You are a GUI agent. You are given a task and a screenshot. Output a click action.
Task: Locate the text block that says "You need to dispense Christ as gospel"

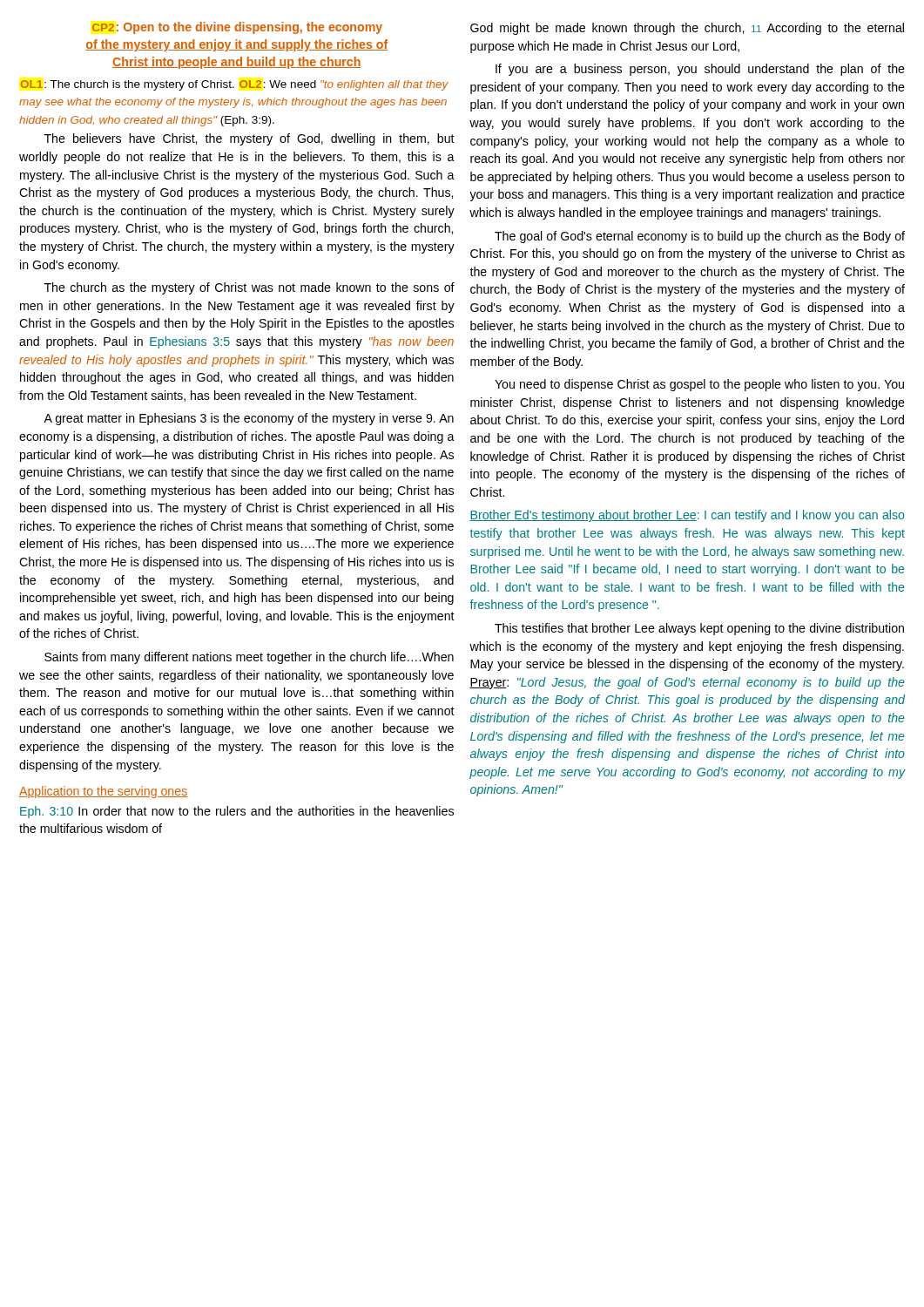[x=687, y=439]
